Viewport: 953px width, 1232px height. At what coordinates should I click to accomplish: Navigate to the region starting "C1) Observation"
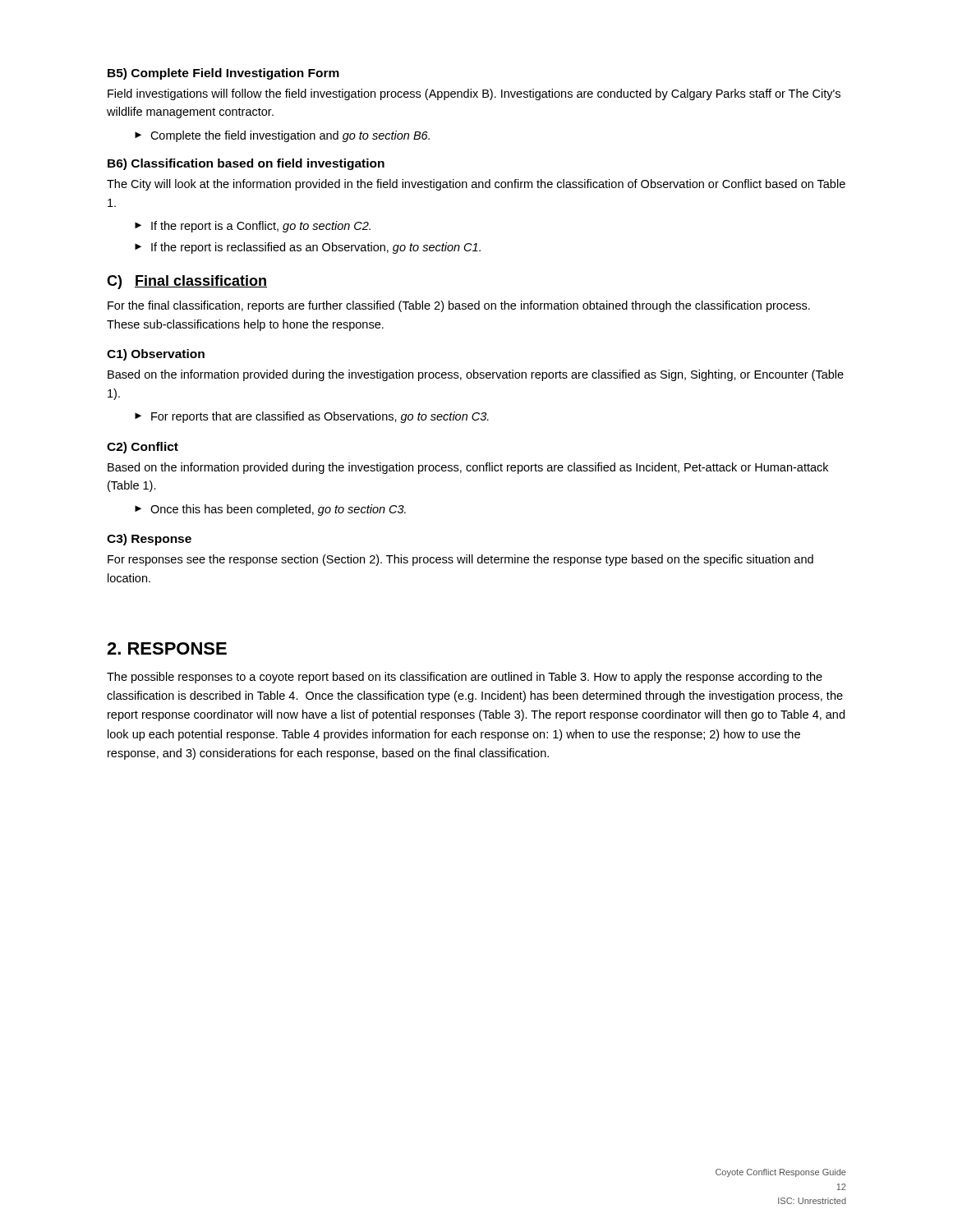tap(156, 354)
